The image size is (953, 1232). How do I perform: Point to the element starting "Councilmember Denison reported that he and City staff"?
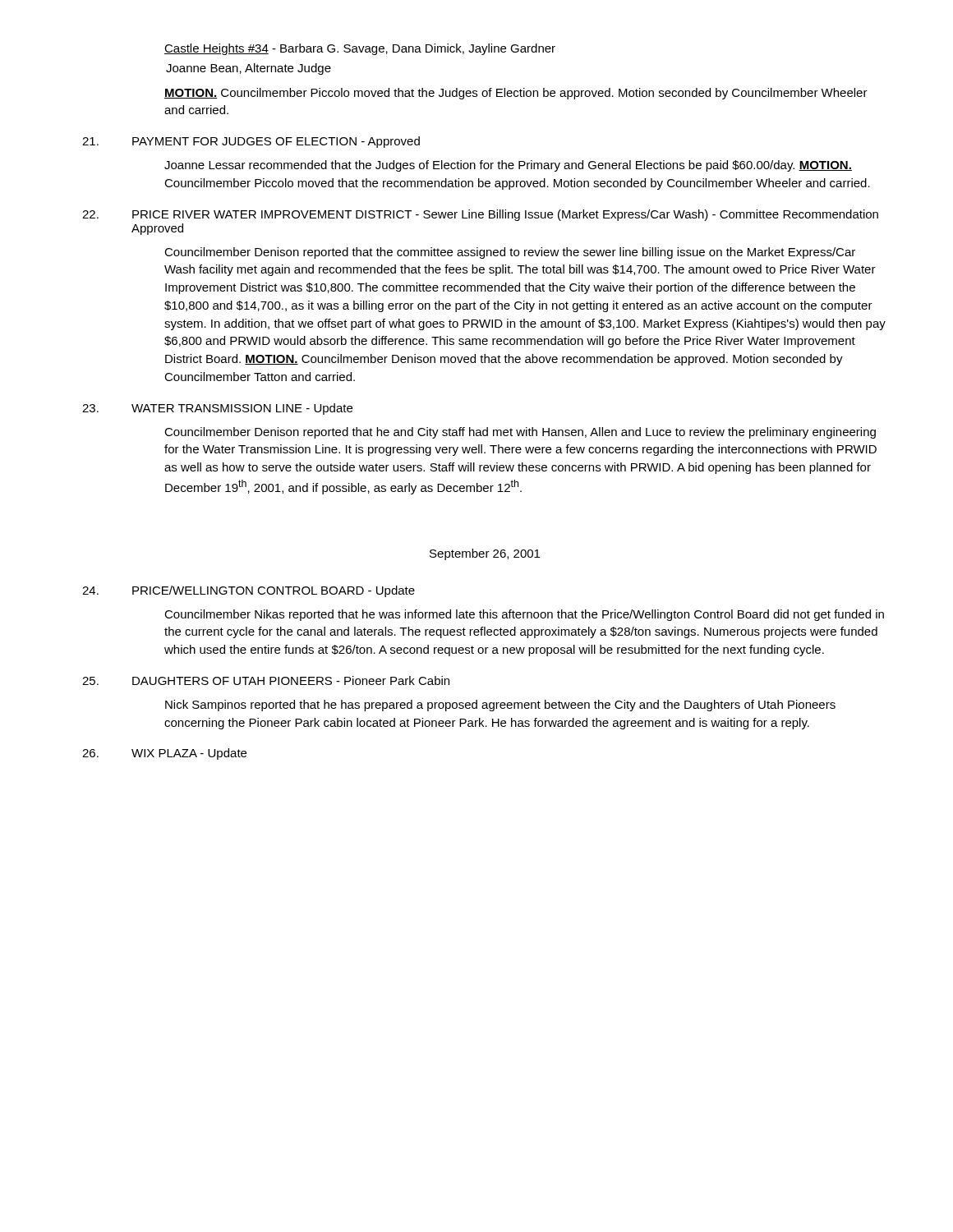tap(526, 460)
